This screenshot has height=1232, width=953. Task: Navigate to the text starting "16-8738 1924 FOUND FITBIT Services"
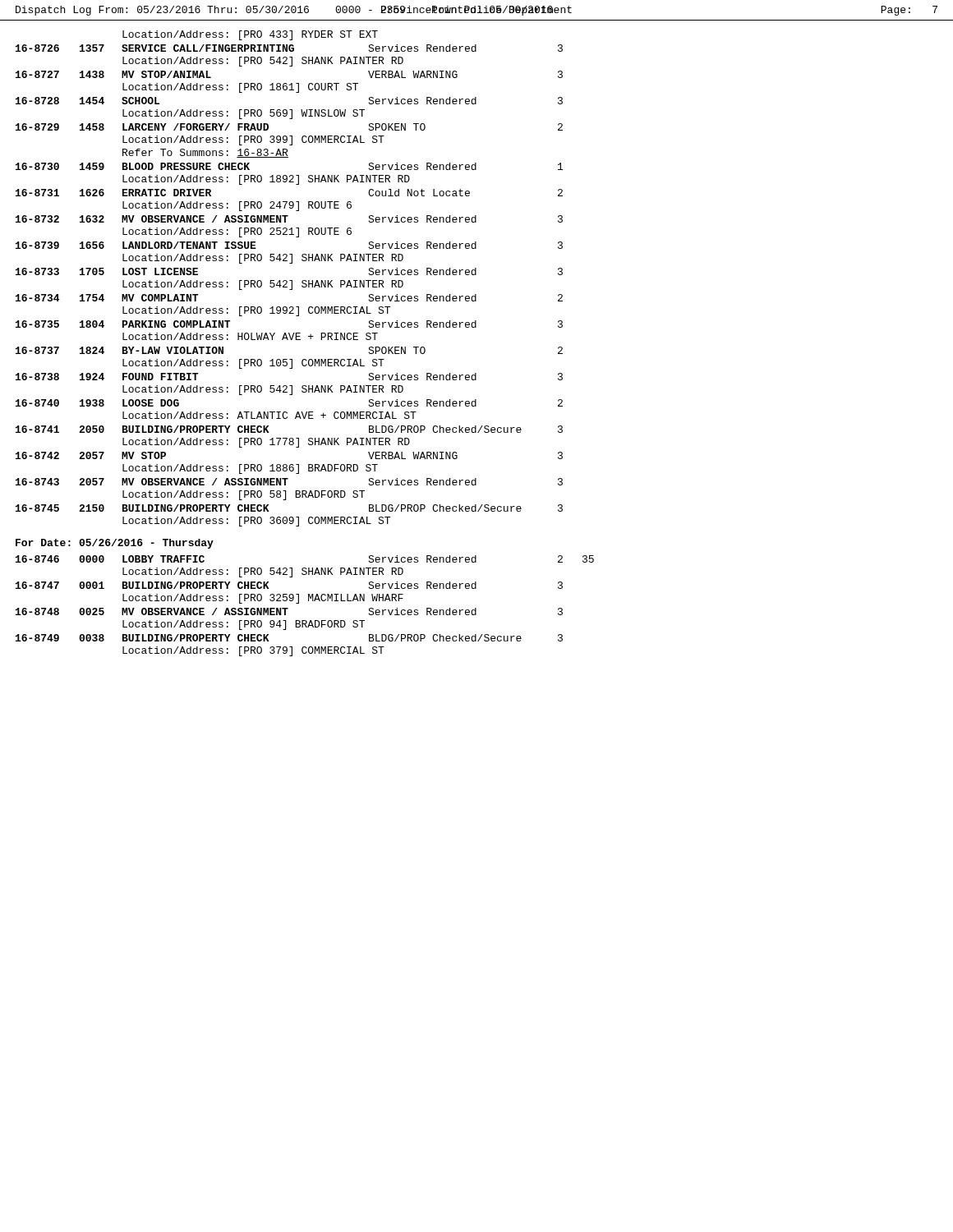pos(476,384)
